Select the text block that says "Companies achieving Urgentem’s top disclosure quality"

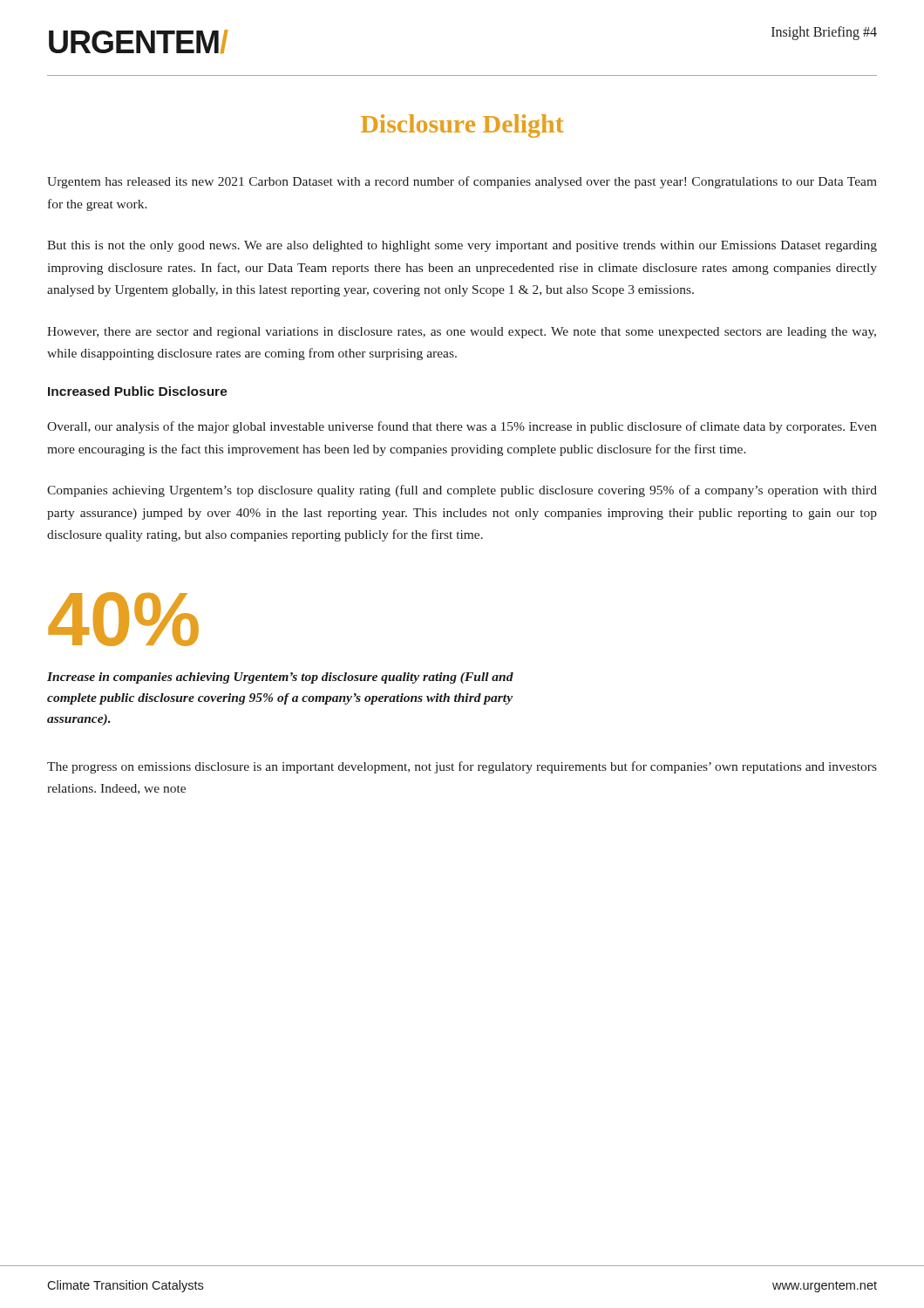click(462, 512)
